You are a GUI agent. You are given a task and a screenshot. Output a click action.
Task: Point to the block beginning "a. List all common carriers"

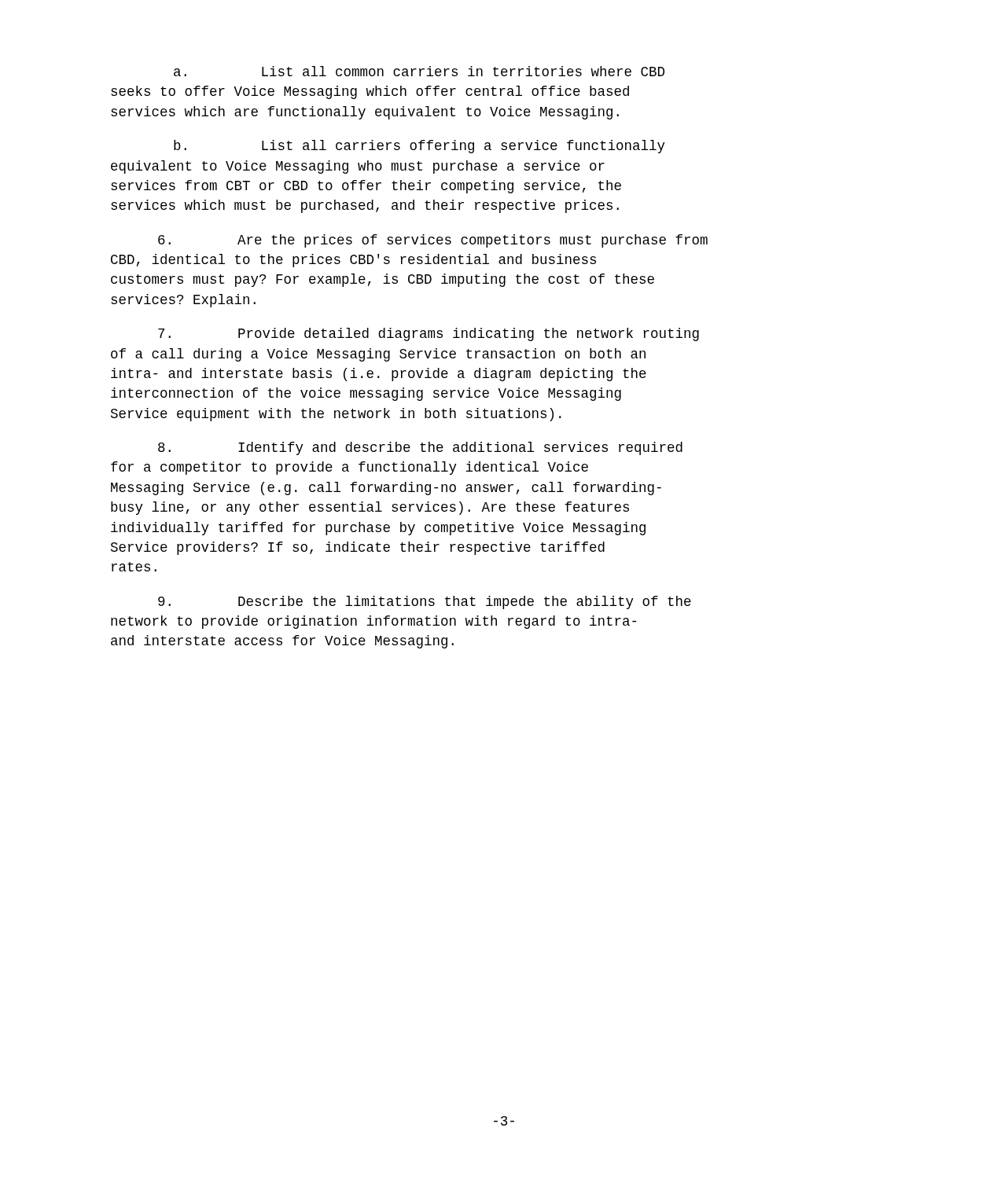coord(504,93)
